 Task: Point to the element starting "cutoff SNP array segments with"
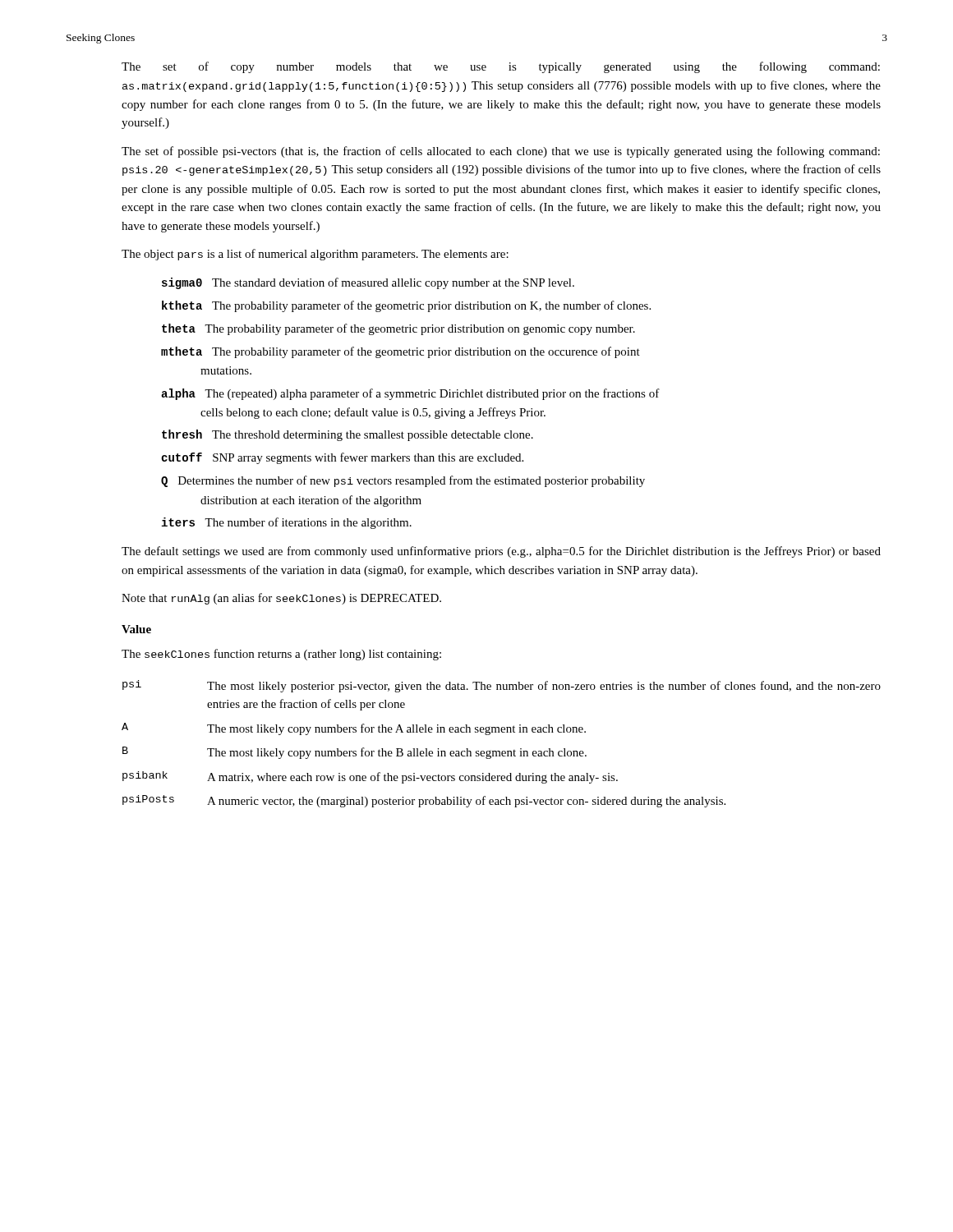[x=343, y=458]
